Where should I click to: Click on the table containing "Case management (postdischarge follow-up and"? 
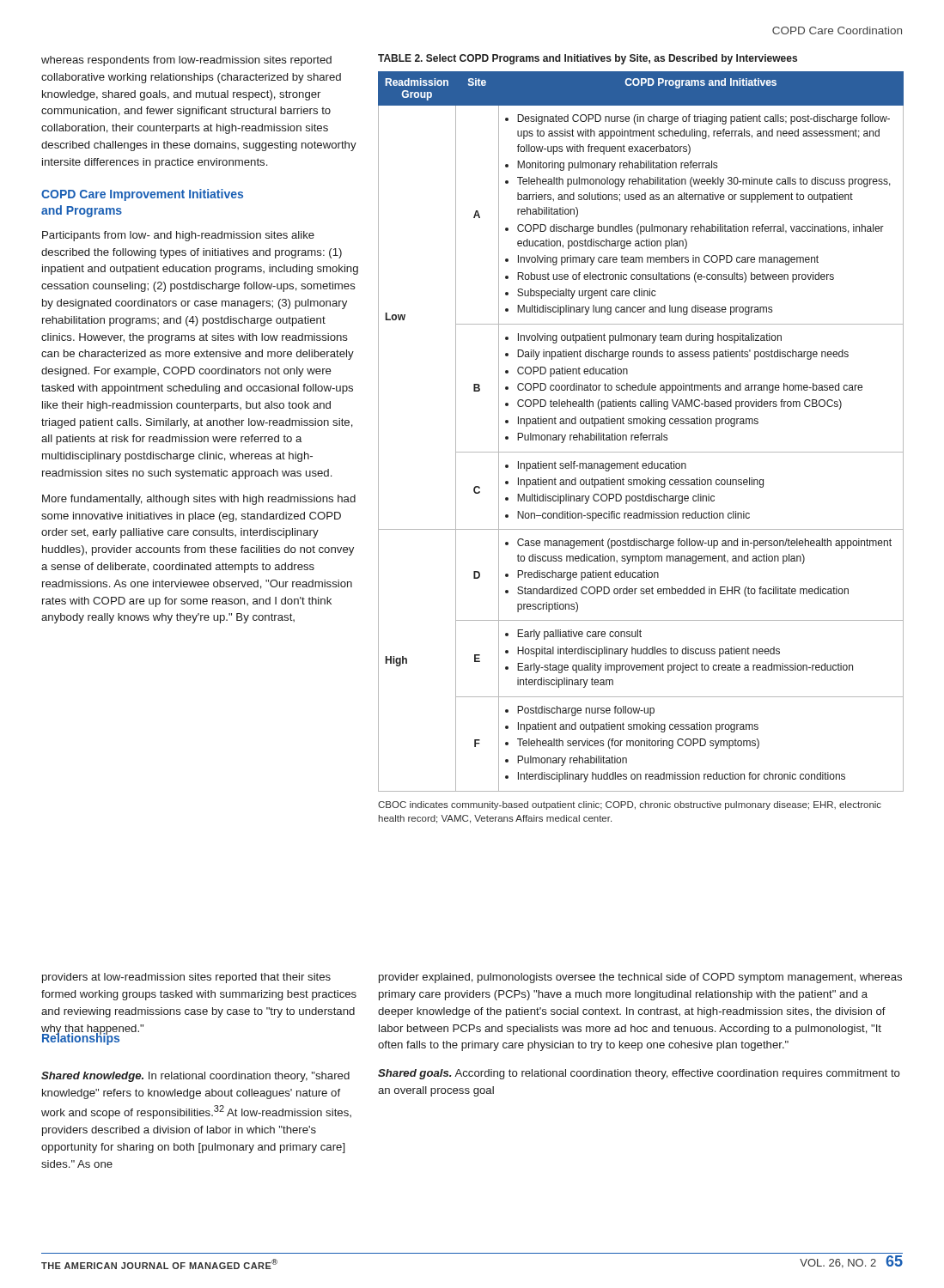click(x=641, y=449)
